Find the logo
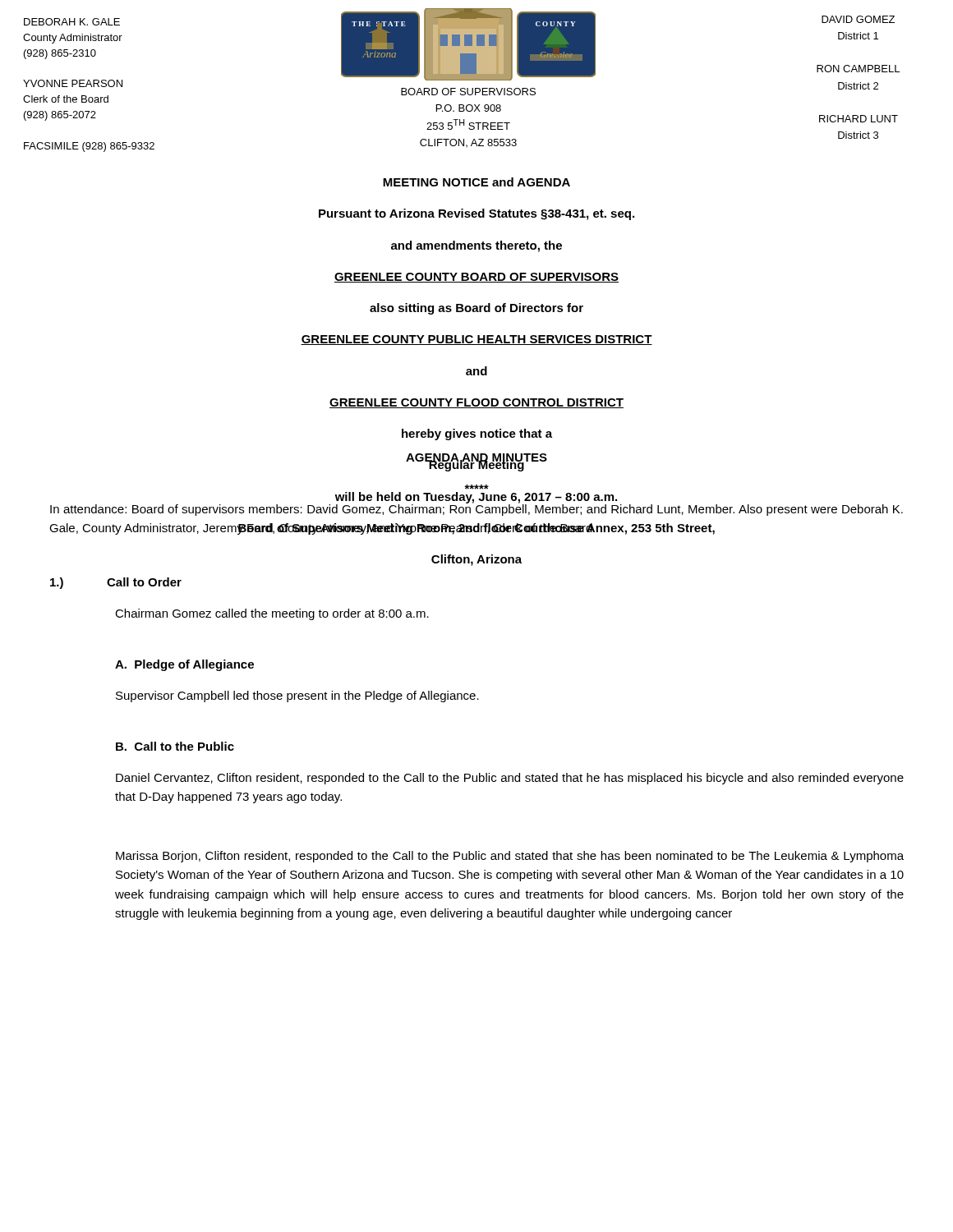 pos(468,79)
